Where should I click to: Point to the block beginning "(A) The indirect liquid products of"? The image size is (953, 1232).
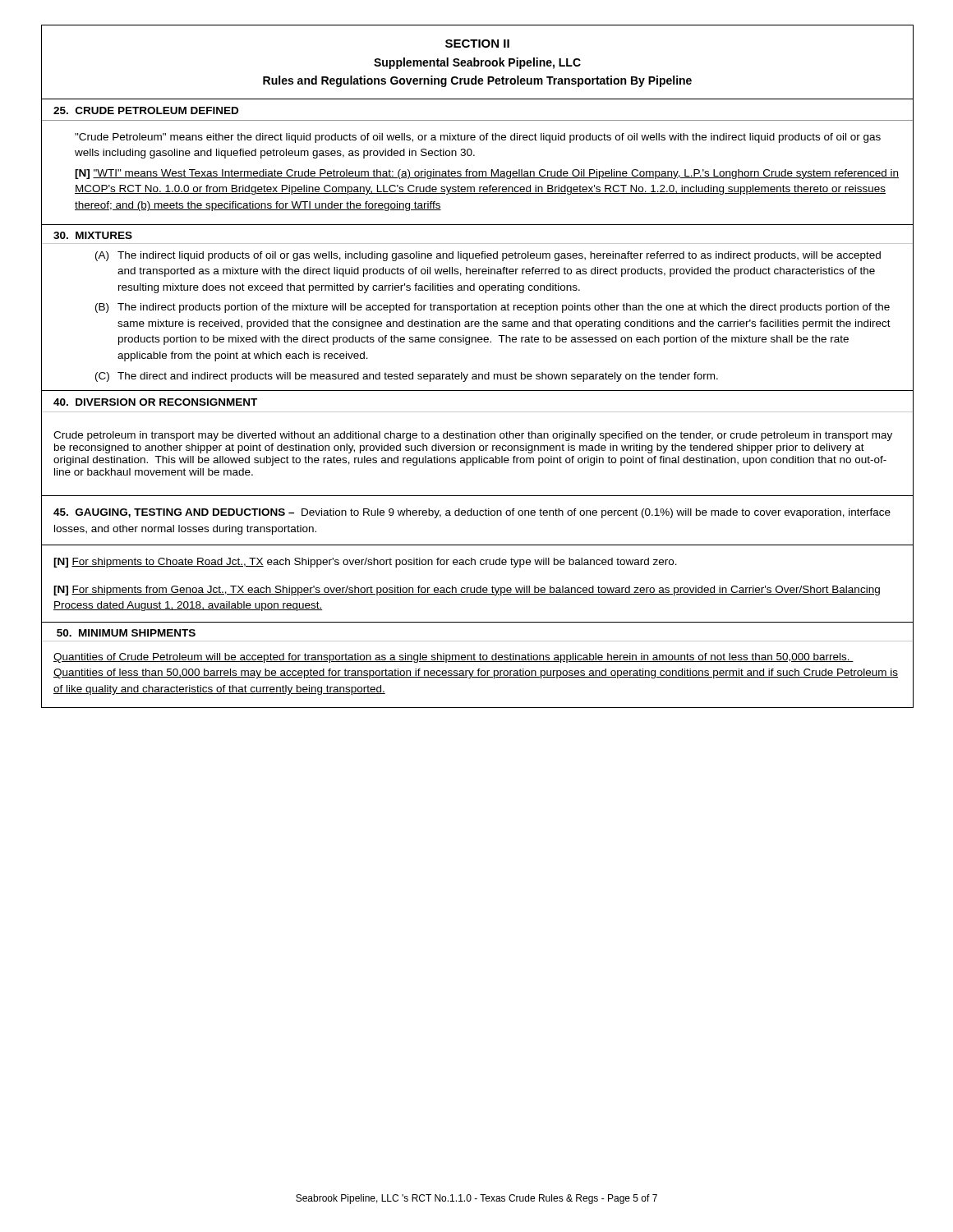(x=498, y=271)
